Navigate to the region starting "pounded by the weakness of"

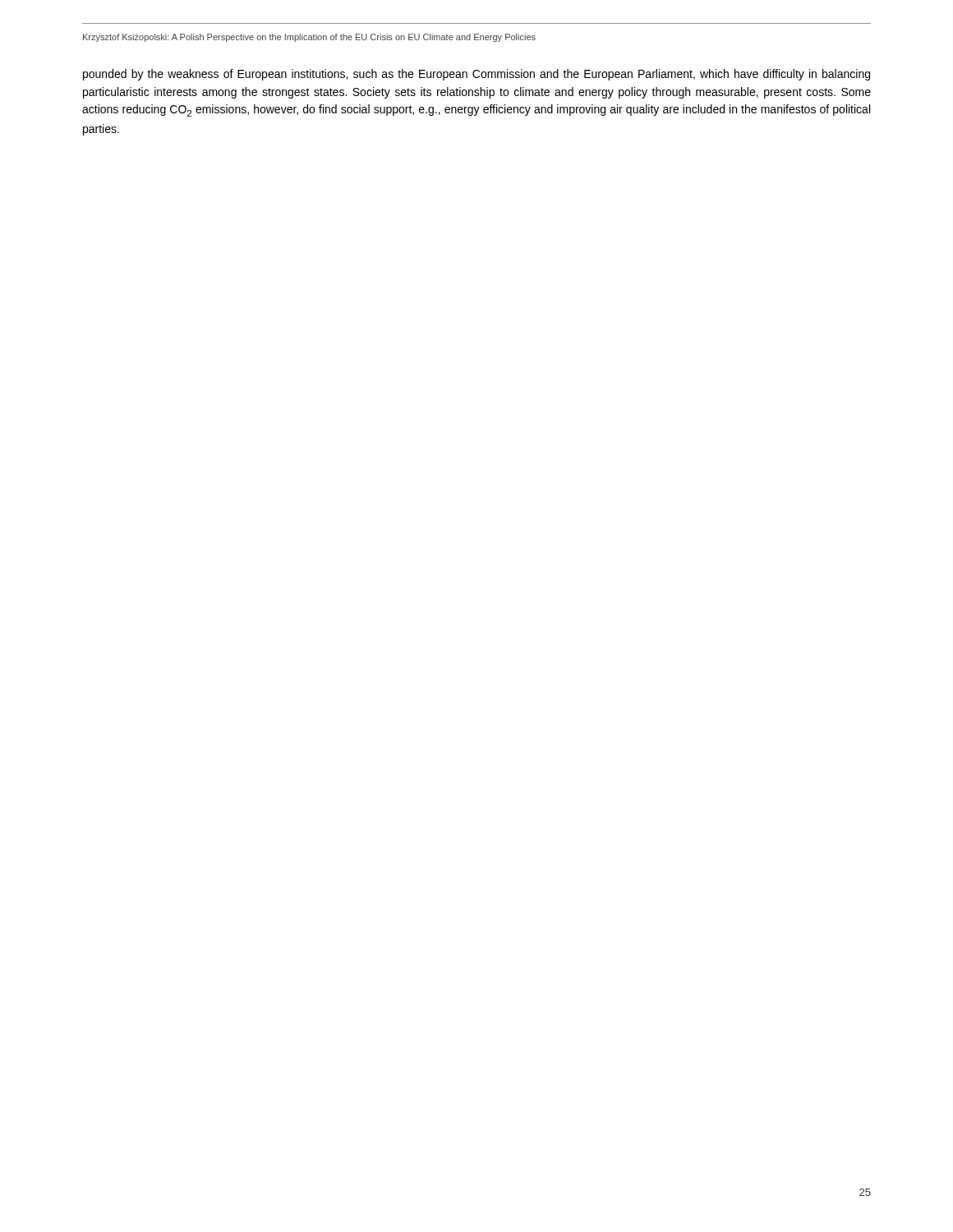[x=476, y=102]
